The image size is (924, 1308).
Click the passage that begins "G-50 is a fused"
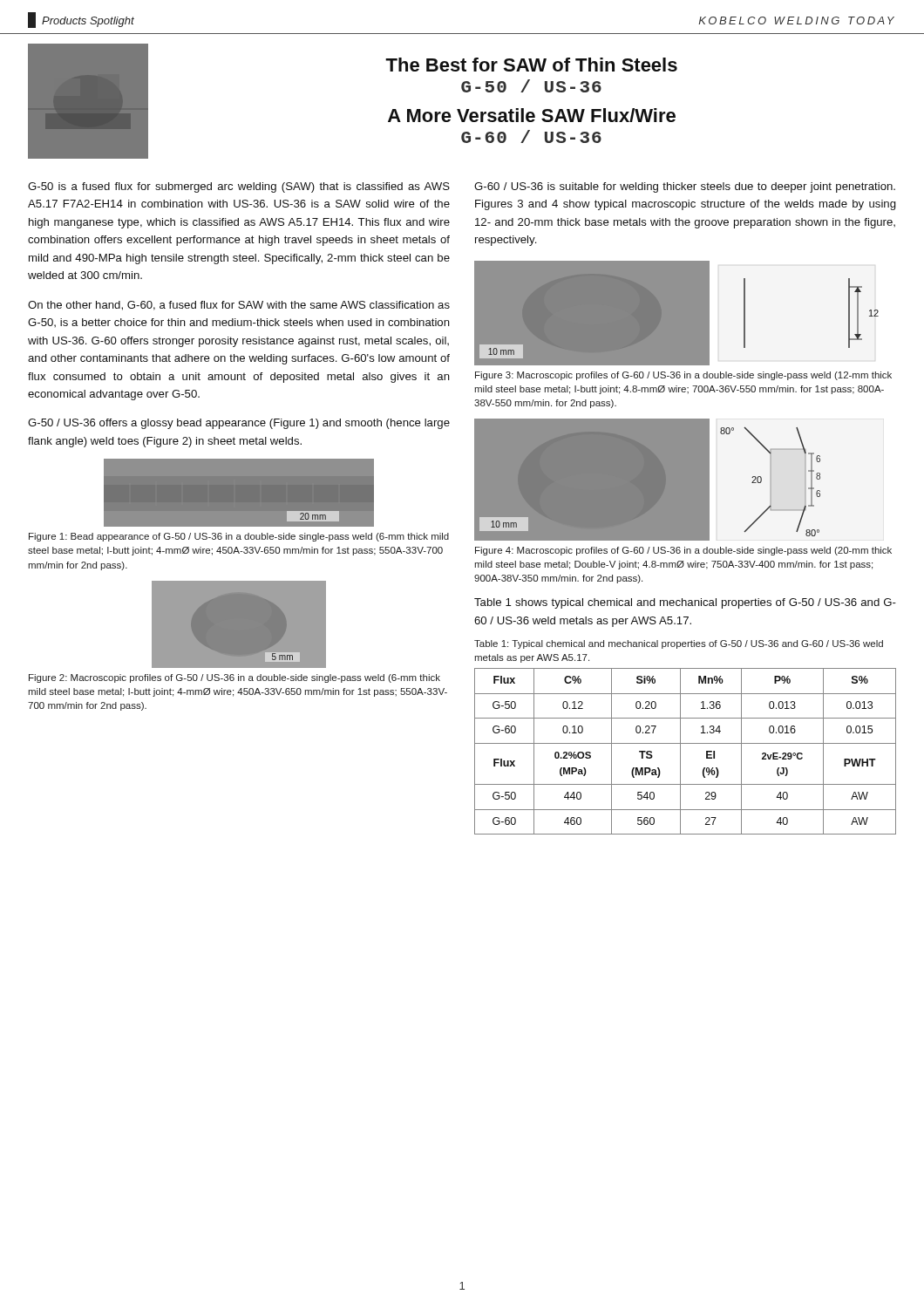click(239, 231)
